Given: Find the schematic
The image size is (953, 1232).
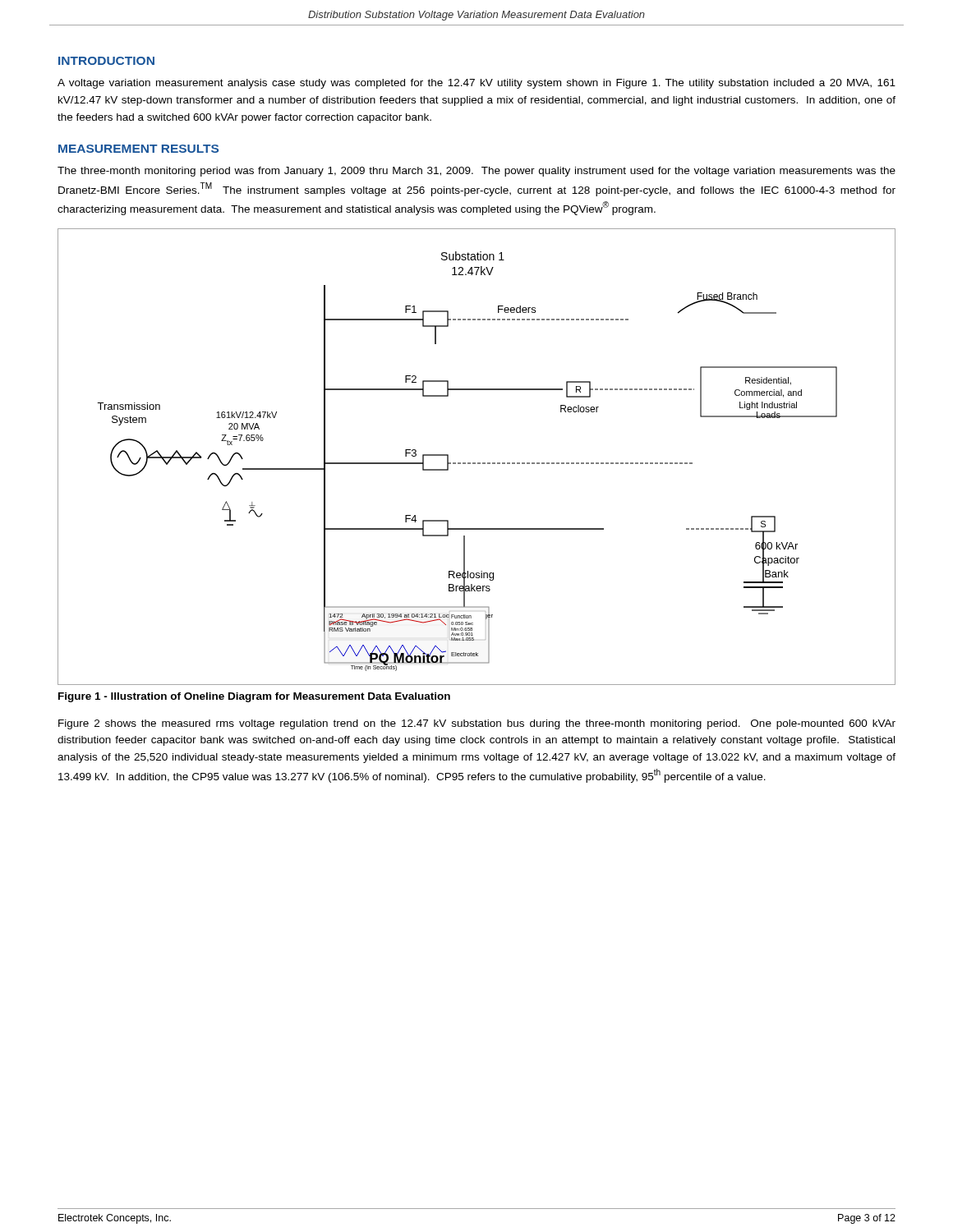Looking at the screenshot, I should [476, 456].
